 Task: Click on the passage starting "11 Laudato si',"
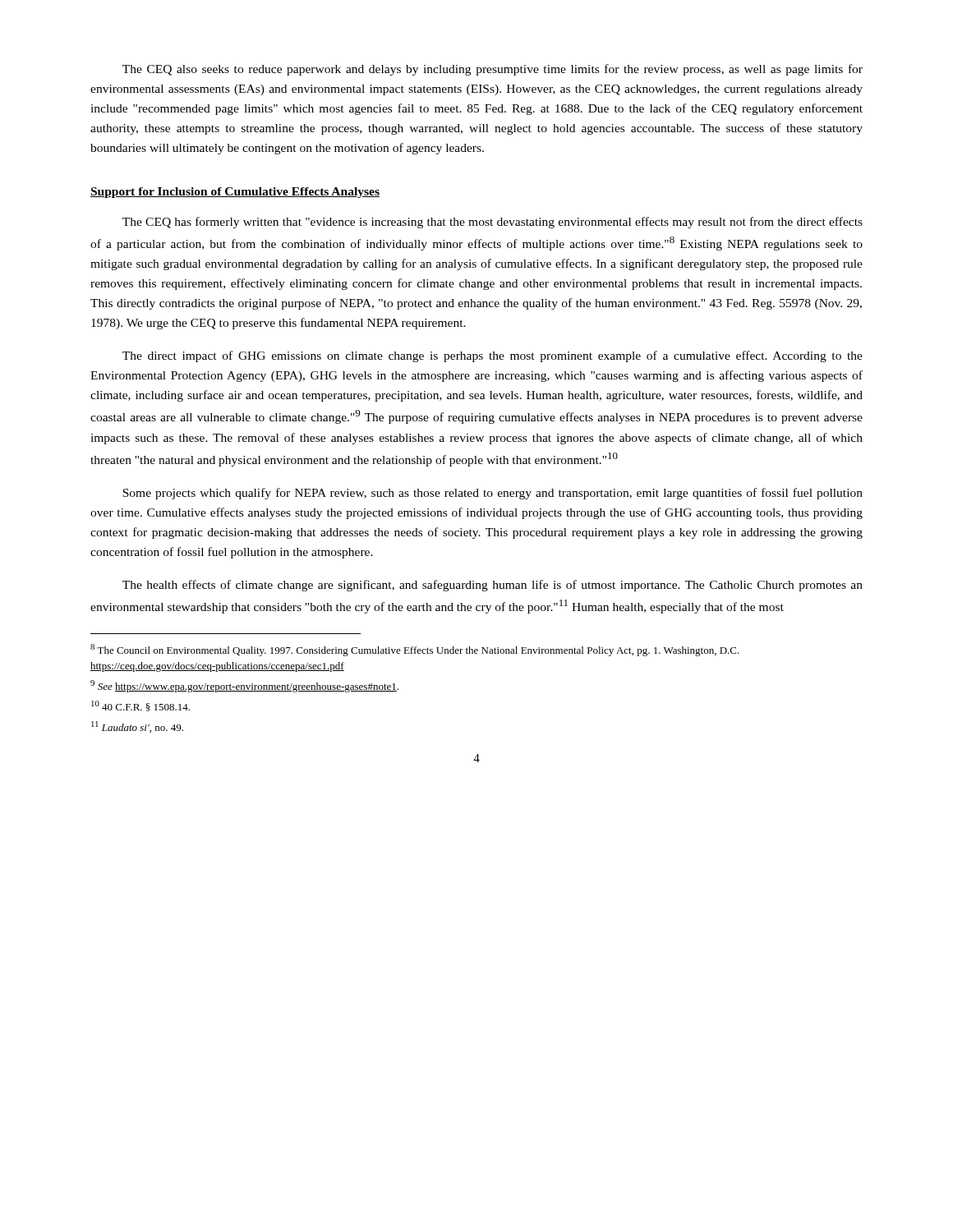(x=137, y=727)
